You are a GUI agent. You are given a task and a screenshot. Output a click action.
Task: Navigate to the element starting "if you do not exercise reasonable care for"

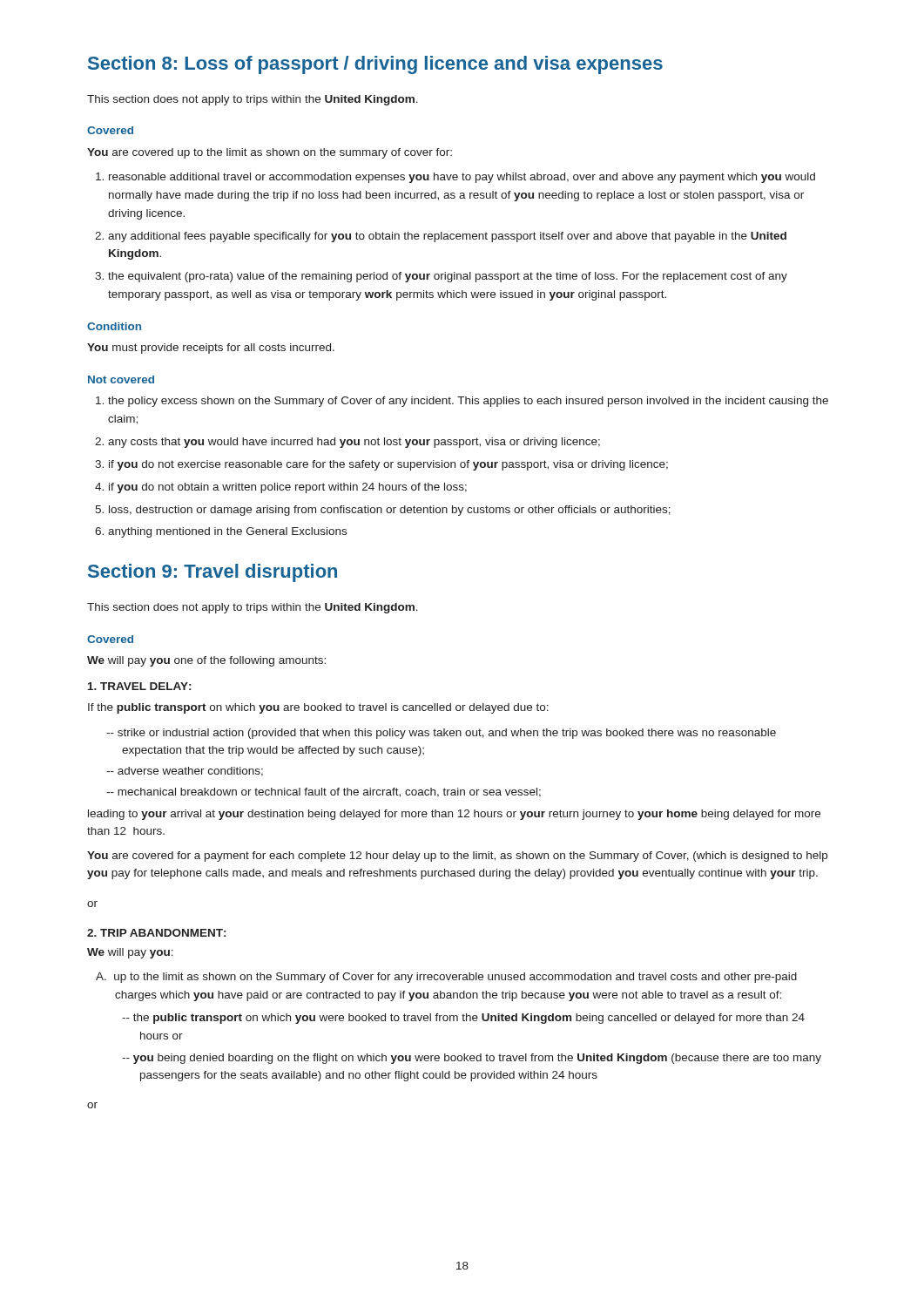pyautogui.click(x=472, y=465)
